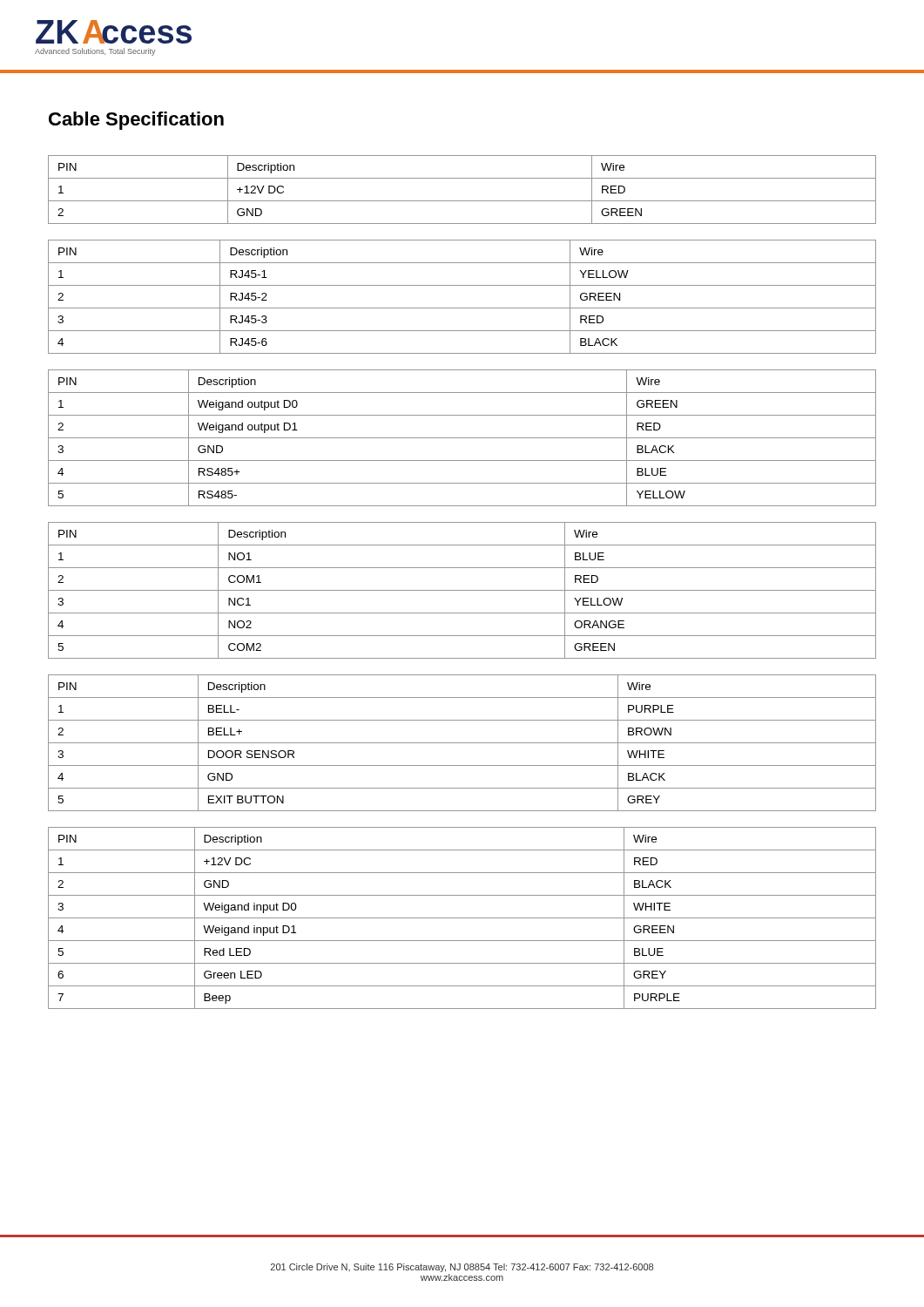Screen dimensions: 1307x924
Task: Click on the table containing "Weigand input D1"
Action: coord(462,918)
